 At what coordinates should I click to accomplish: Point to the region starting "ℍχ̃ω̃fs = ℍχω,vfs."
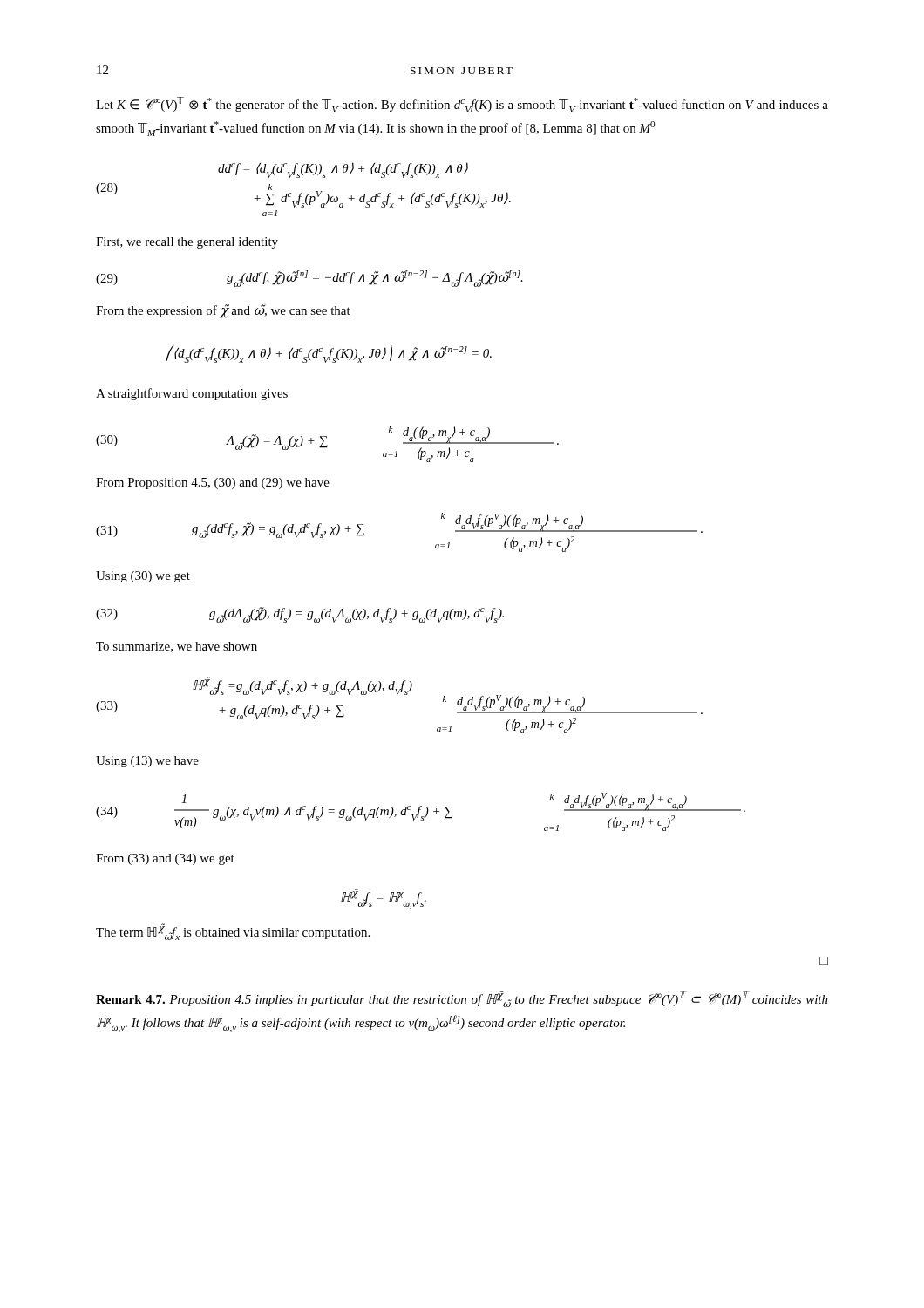tap(384, 899)
